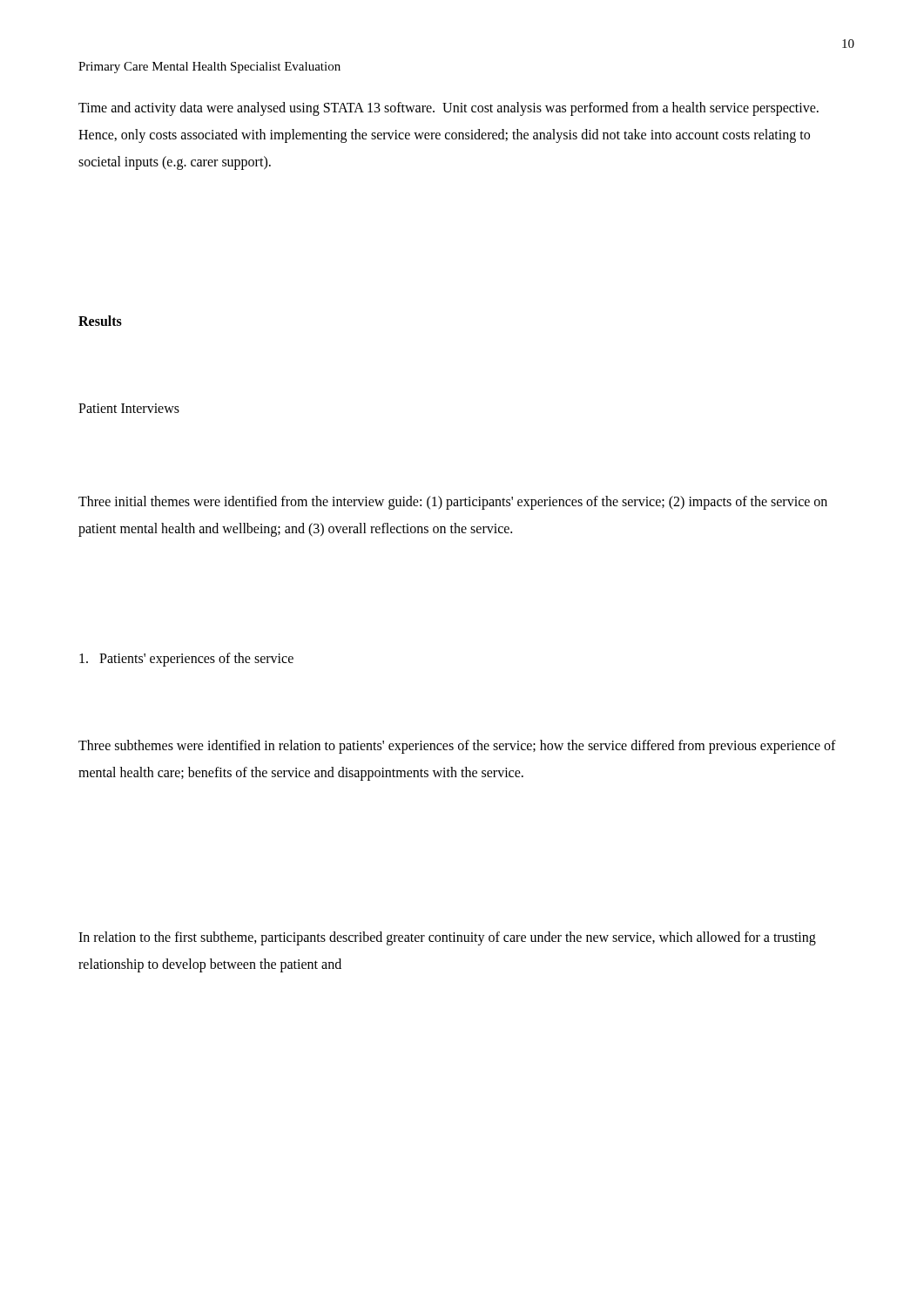
Task: Locate the text block containing "Three subthemes were identified in relation to"
Action: (x=457, y=759)
